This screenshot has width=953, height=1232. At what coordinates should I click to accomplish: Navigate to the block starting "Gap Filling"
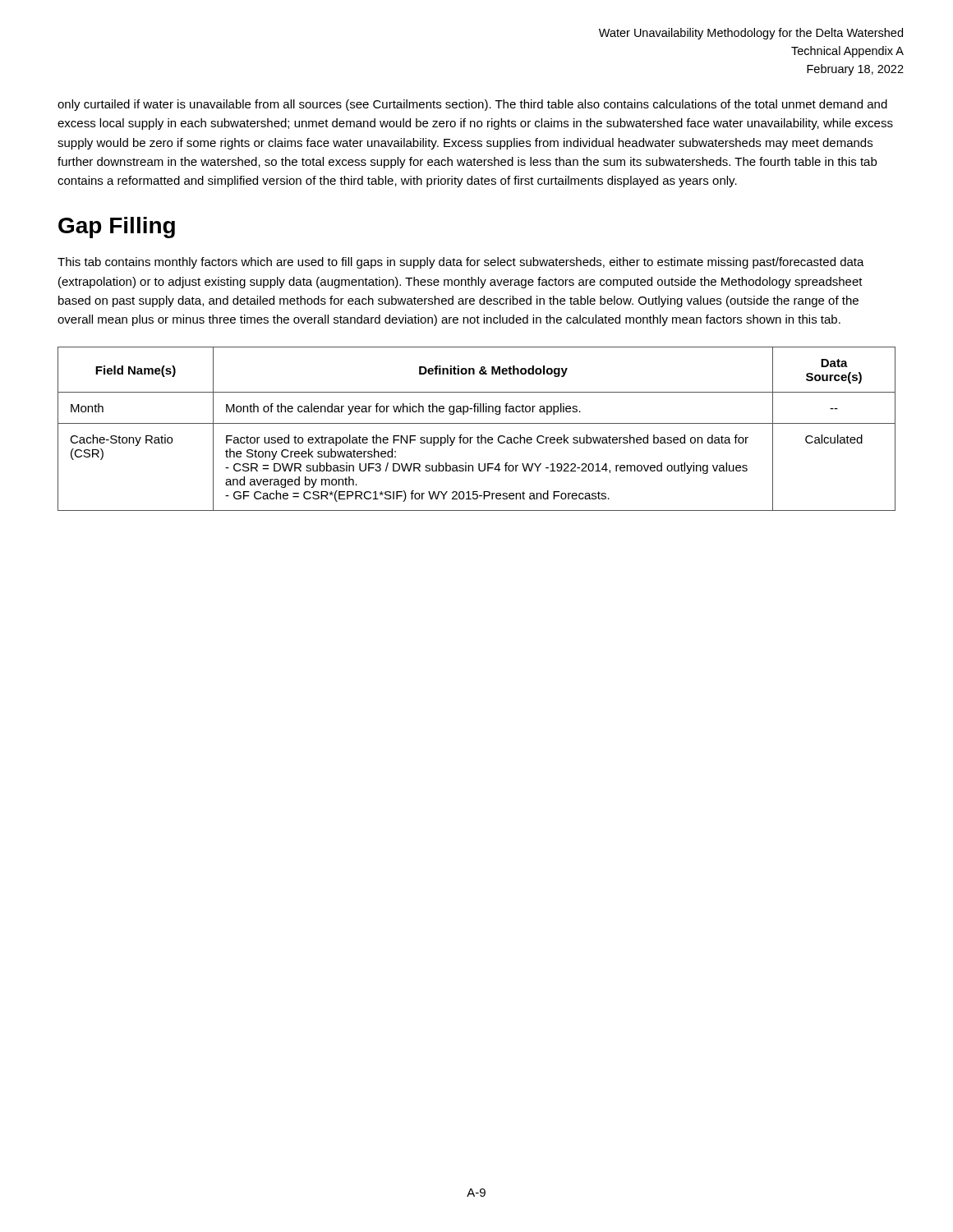click(117, 226)
